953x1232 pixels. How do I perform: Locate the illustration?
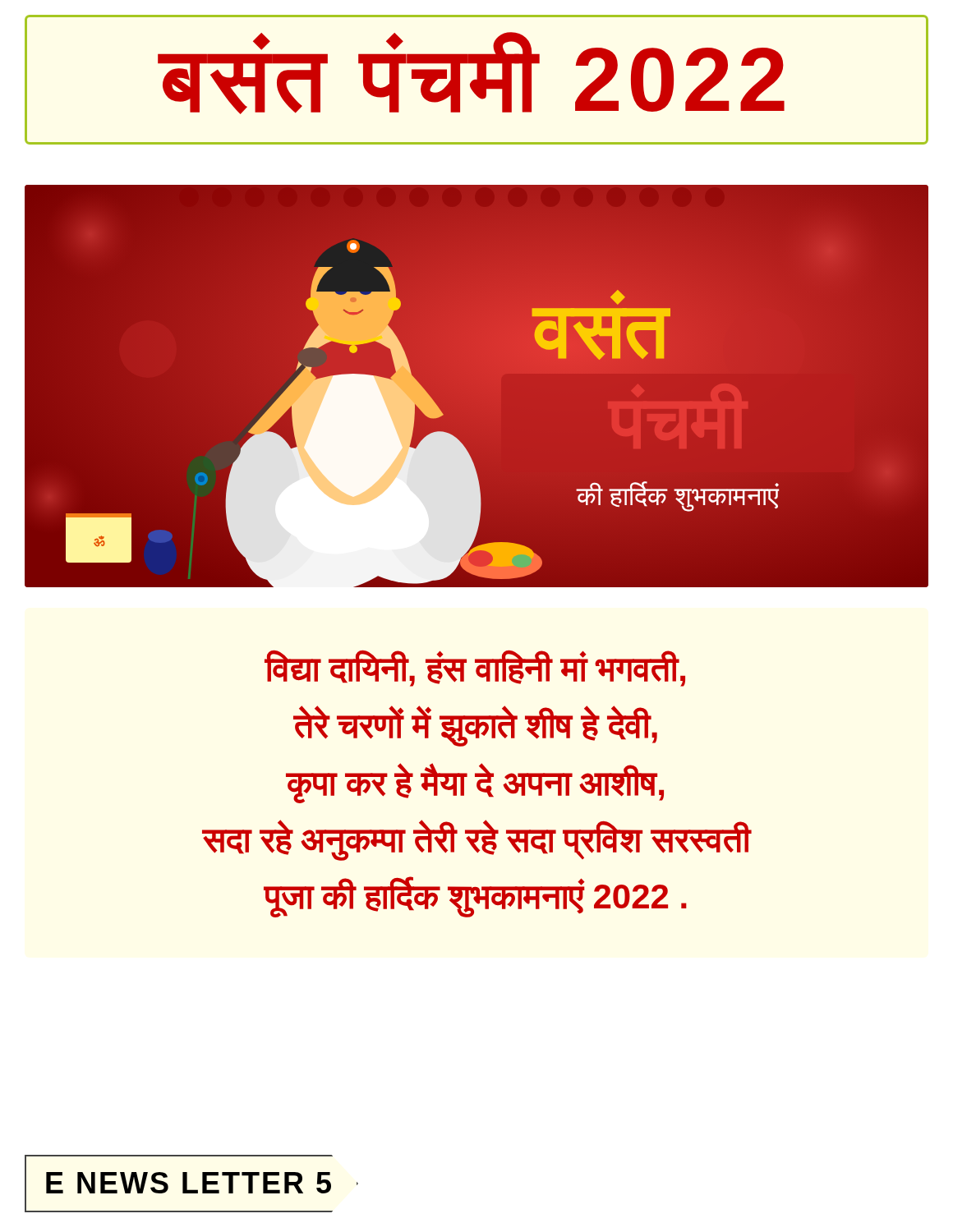click(476, 386)
